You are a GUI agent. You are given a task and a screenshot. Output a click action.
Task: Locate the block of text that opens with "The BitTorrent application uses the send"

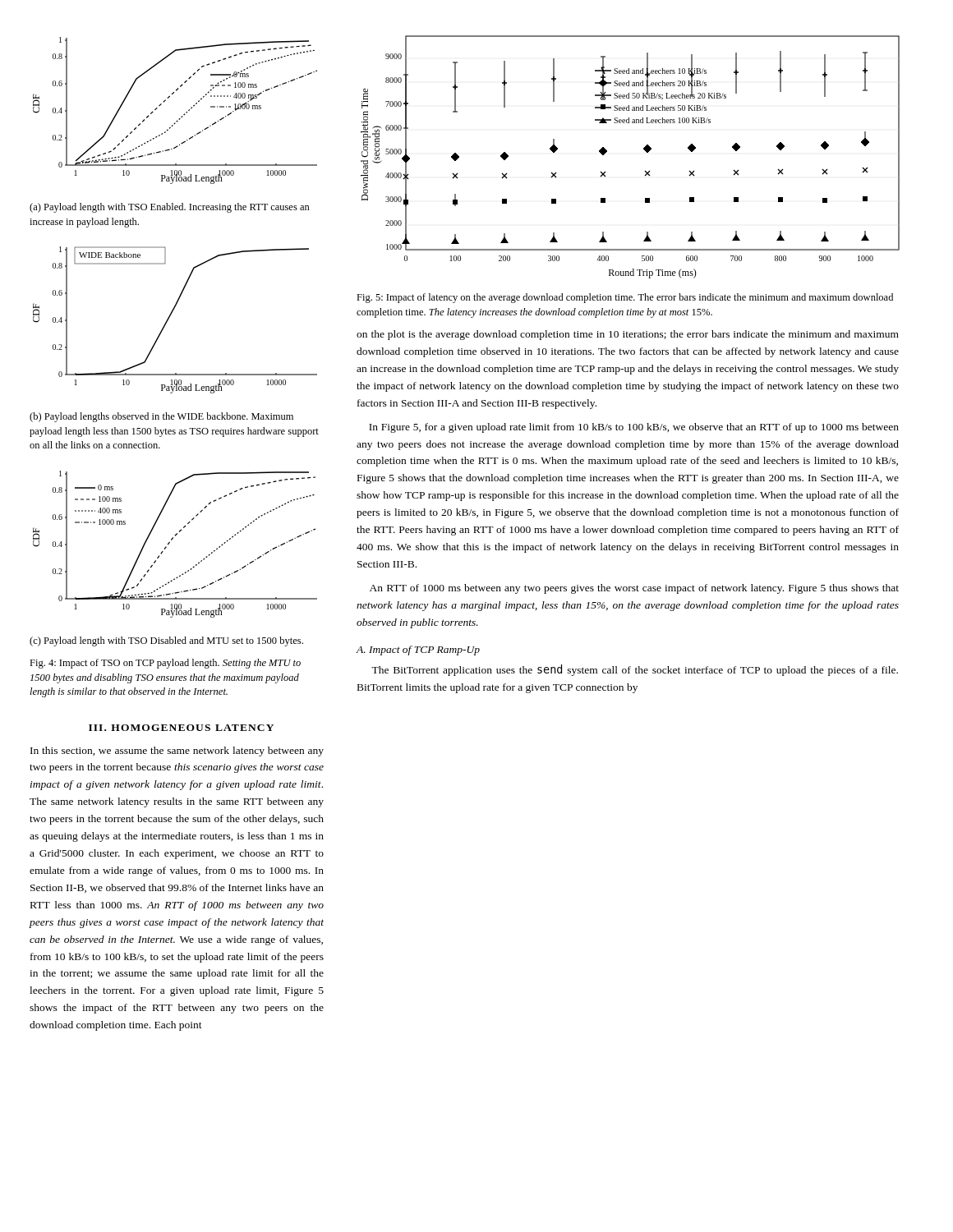[x=628, y=678]
